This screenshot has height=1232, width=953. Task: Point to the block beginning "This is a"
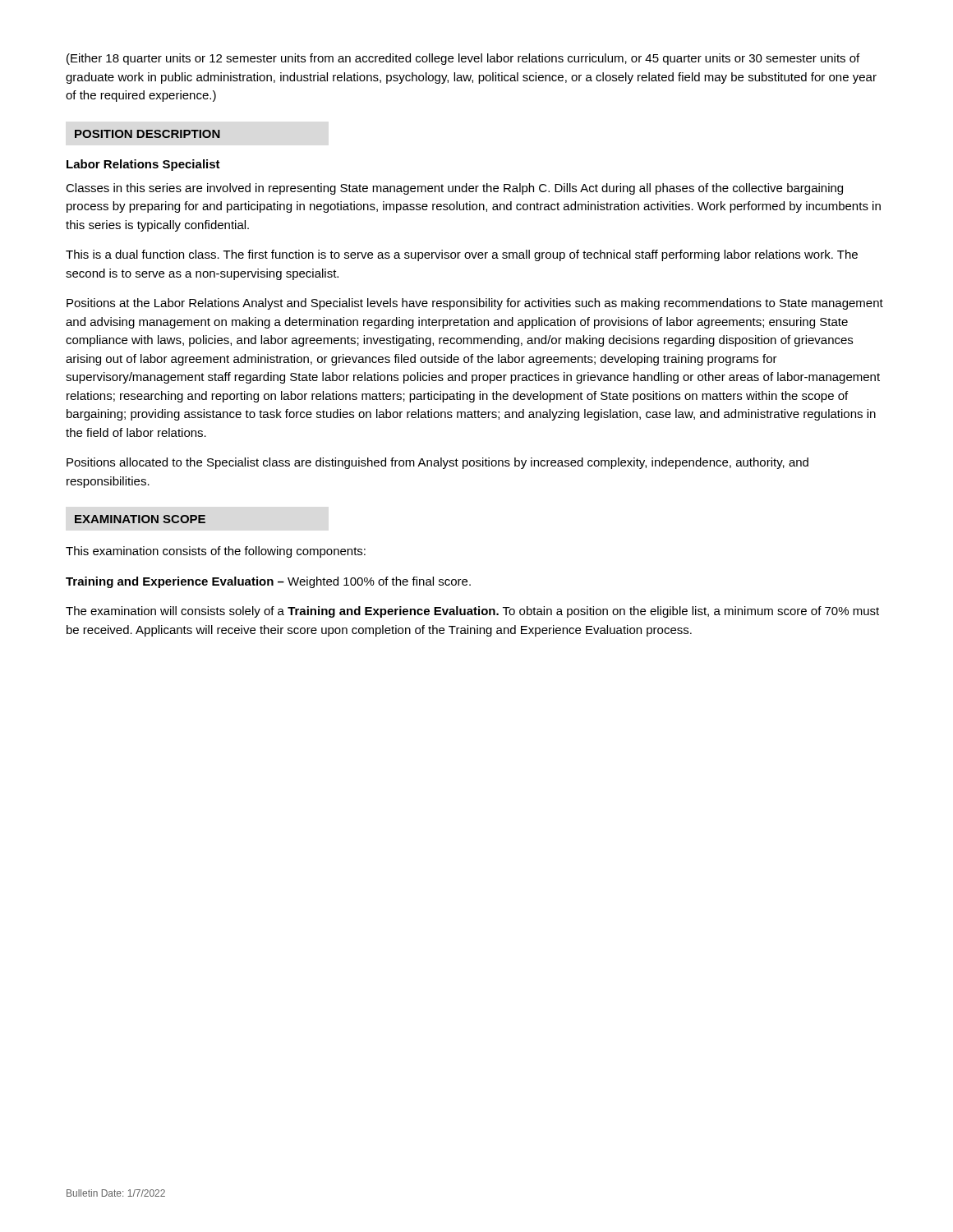[462, 263]
